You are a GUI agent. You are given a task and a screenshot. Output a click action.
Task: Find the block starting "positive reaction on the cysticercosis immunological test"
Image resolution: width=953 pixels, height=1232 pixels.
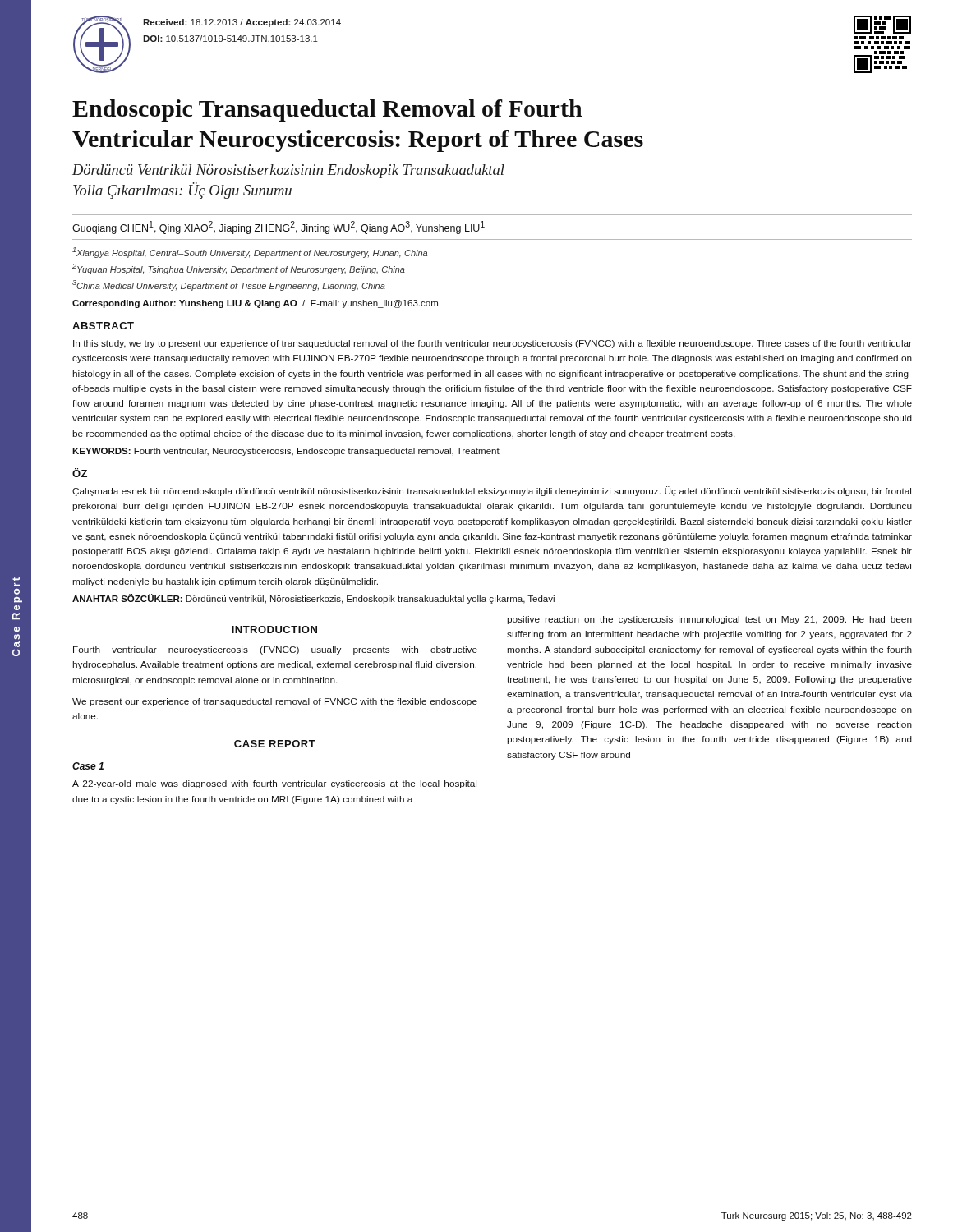709,687
